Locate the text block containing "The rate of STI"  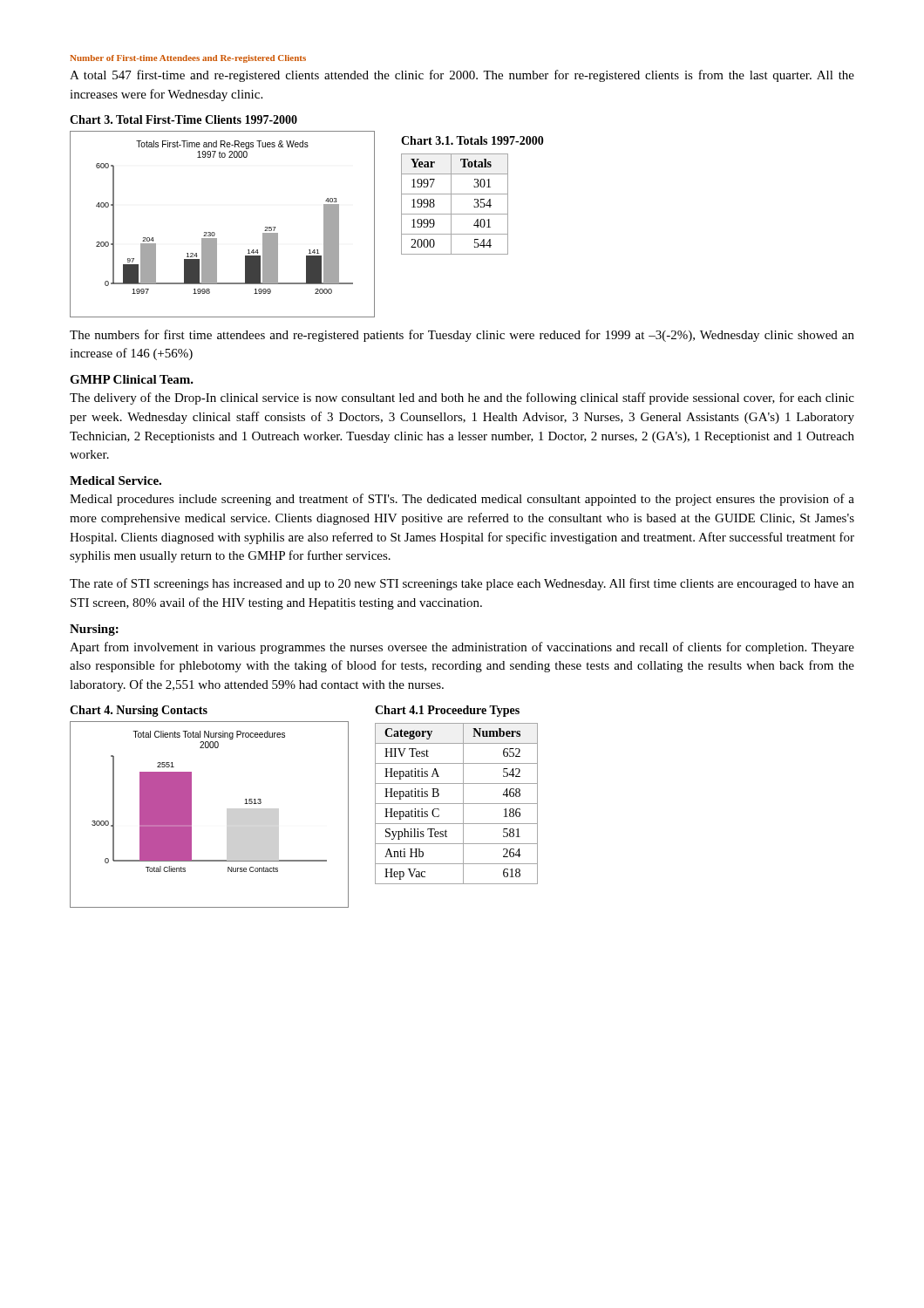coord(462,593)
